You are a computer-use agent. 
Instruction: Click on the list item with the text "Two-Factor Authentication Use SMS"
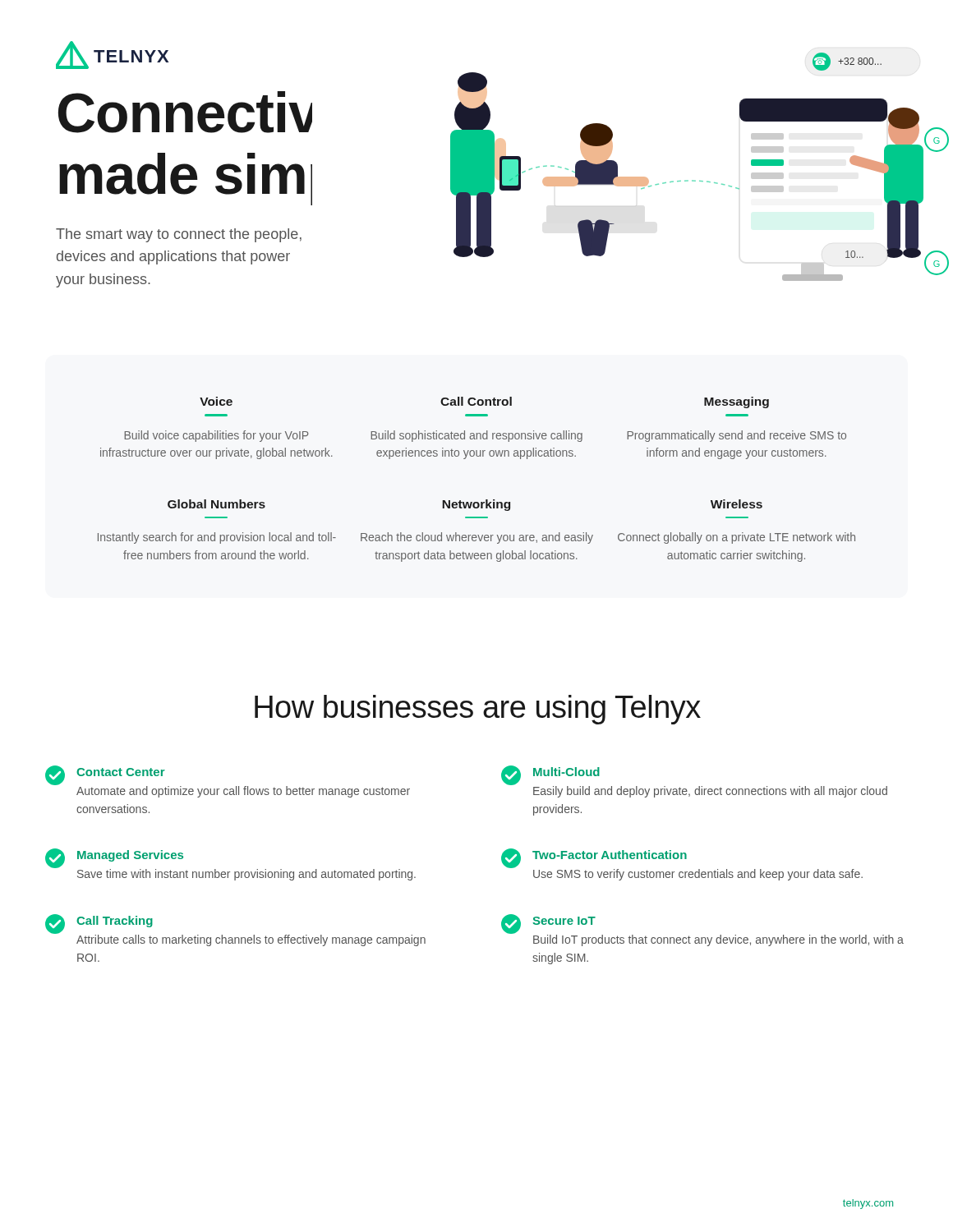(682, 866)
